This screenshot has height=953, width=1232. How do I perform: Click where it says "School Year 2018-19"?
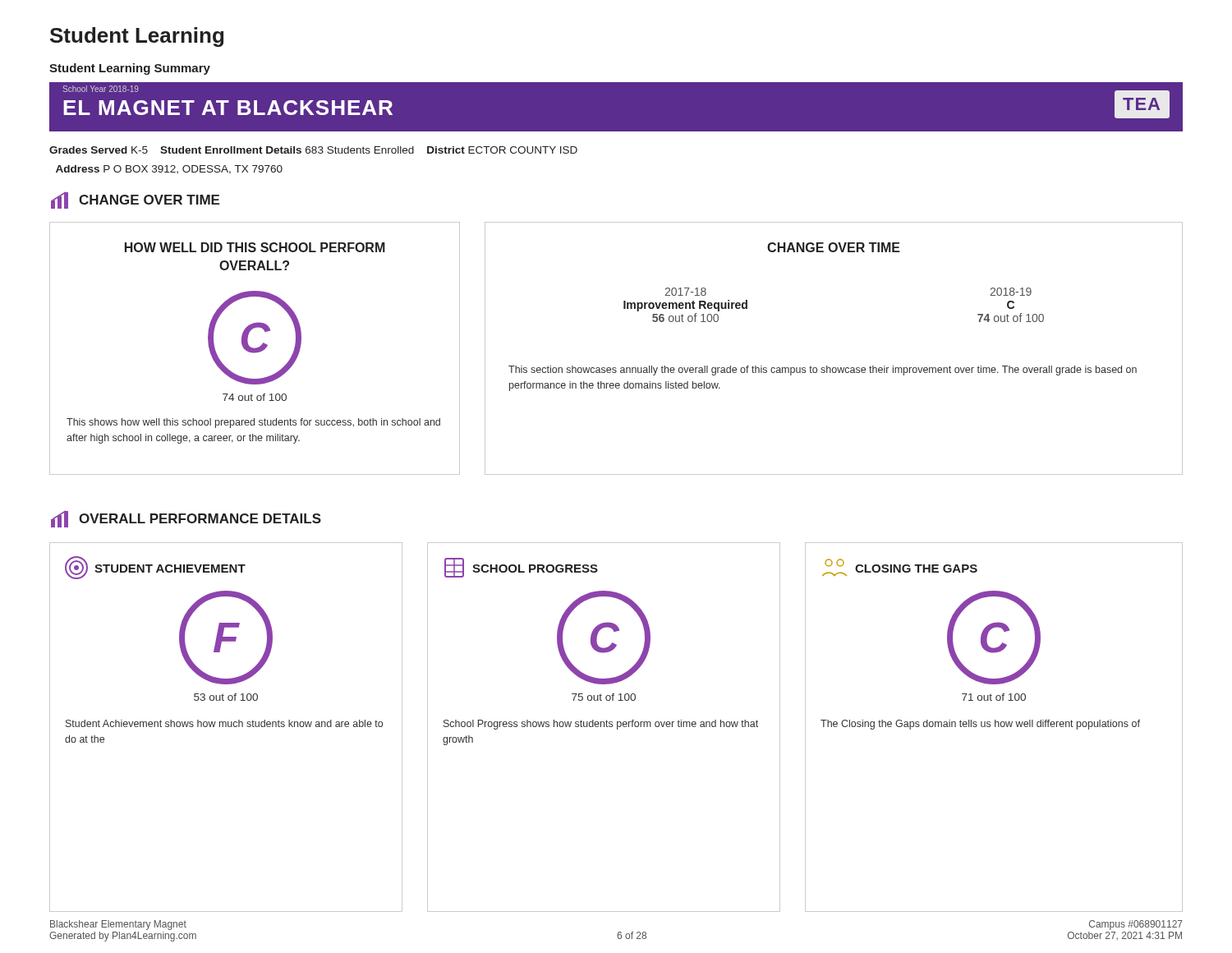point(101,89)
